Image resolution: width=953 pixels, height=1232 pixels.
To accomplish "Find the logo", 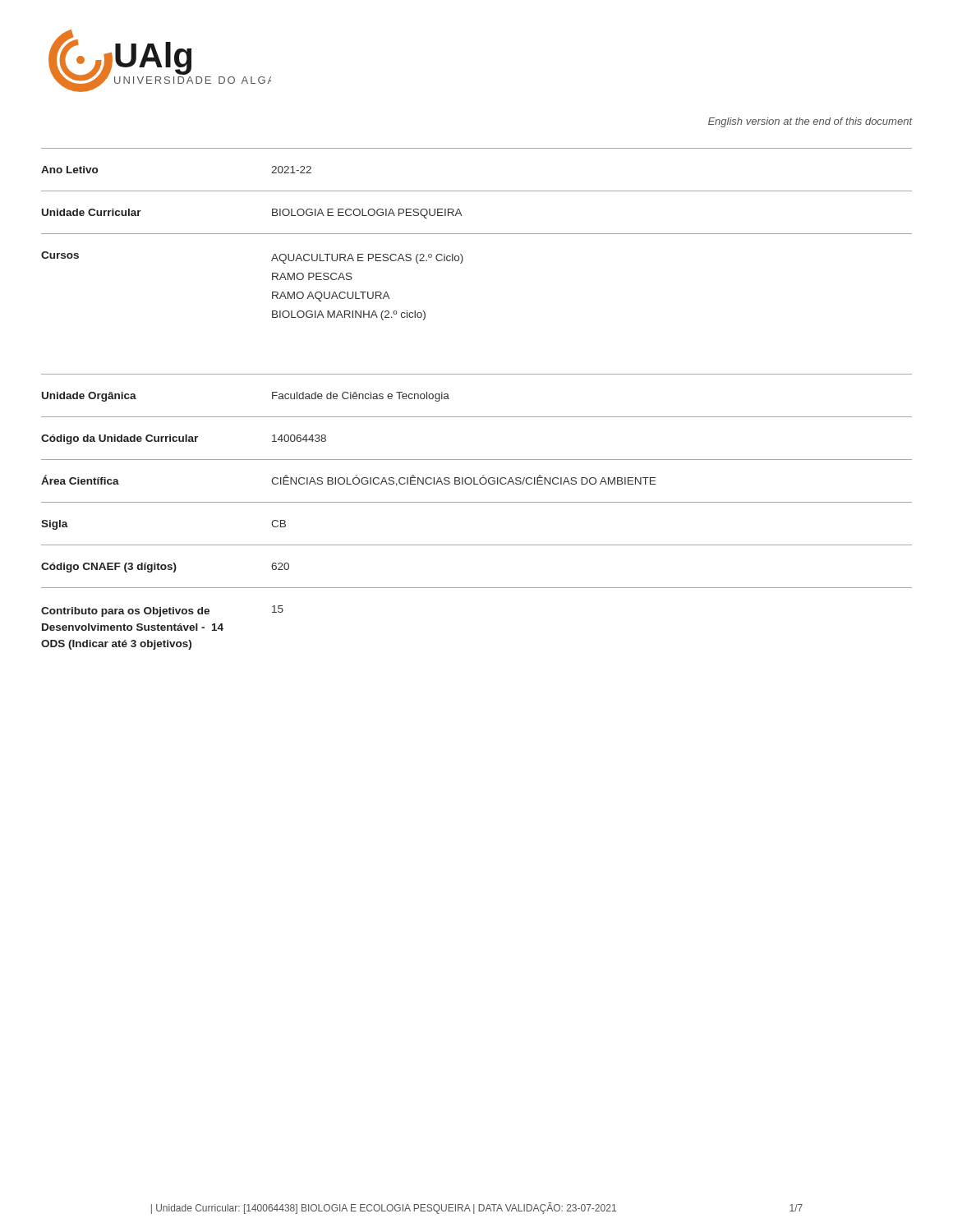I will click(185, 63).
